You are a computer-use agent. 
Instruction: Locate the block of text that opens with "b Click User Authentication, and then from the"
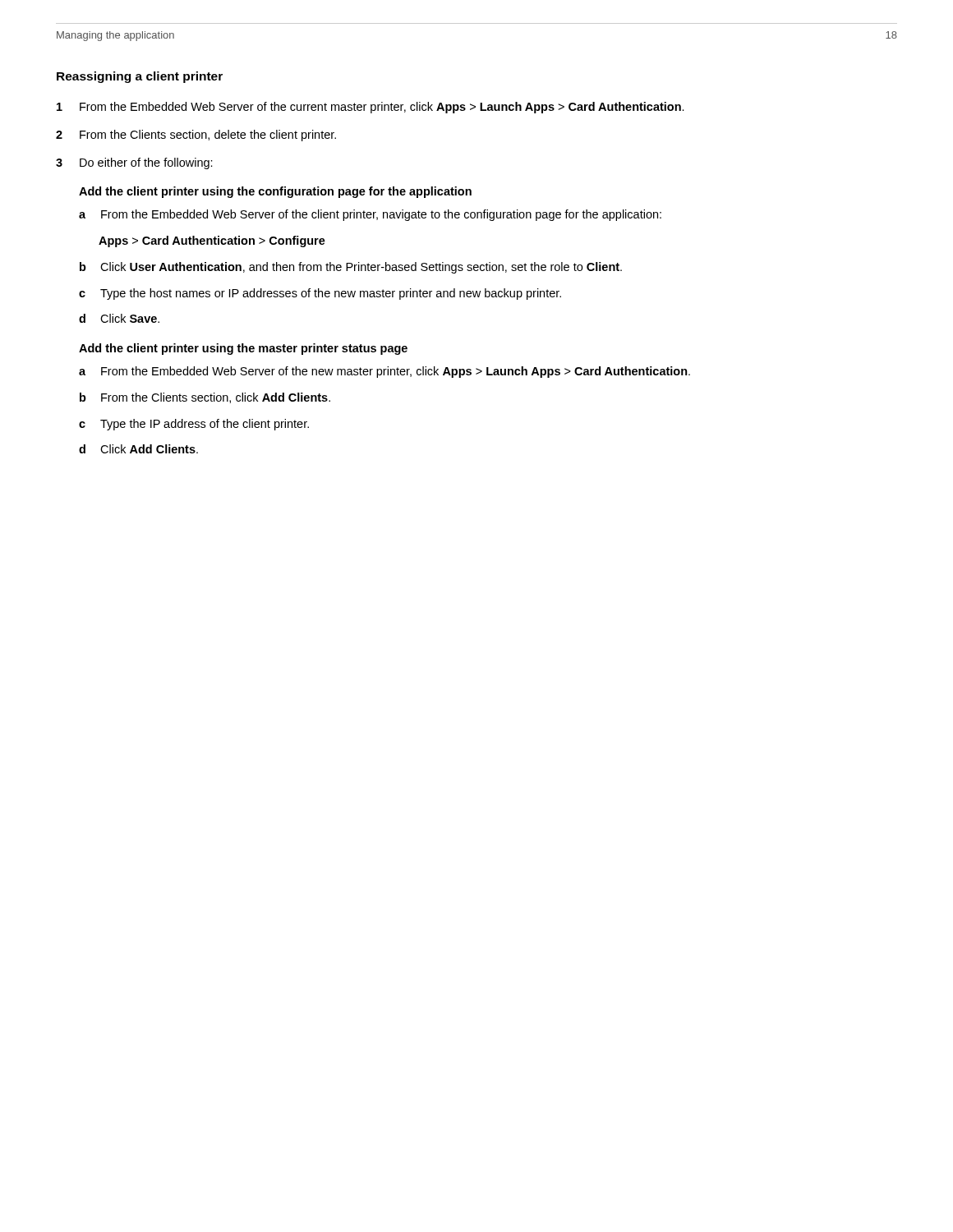point(488,267)
